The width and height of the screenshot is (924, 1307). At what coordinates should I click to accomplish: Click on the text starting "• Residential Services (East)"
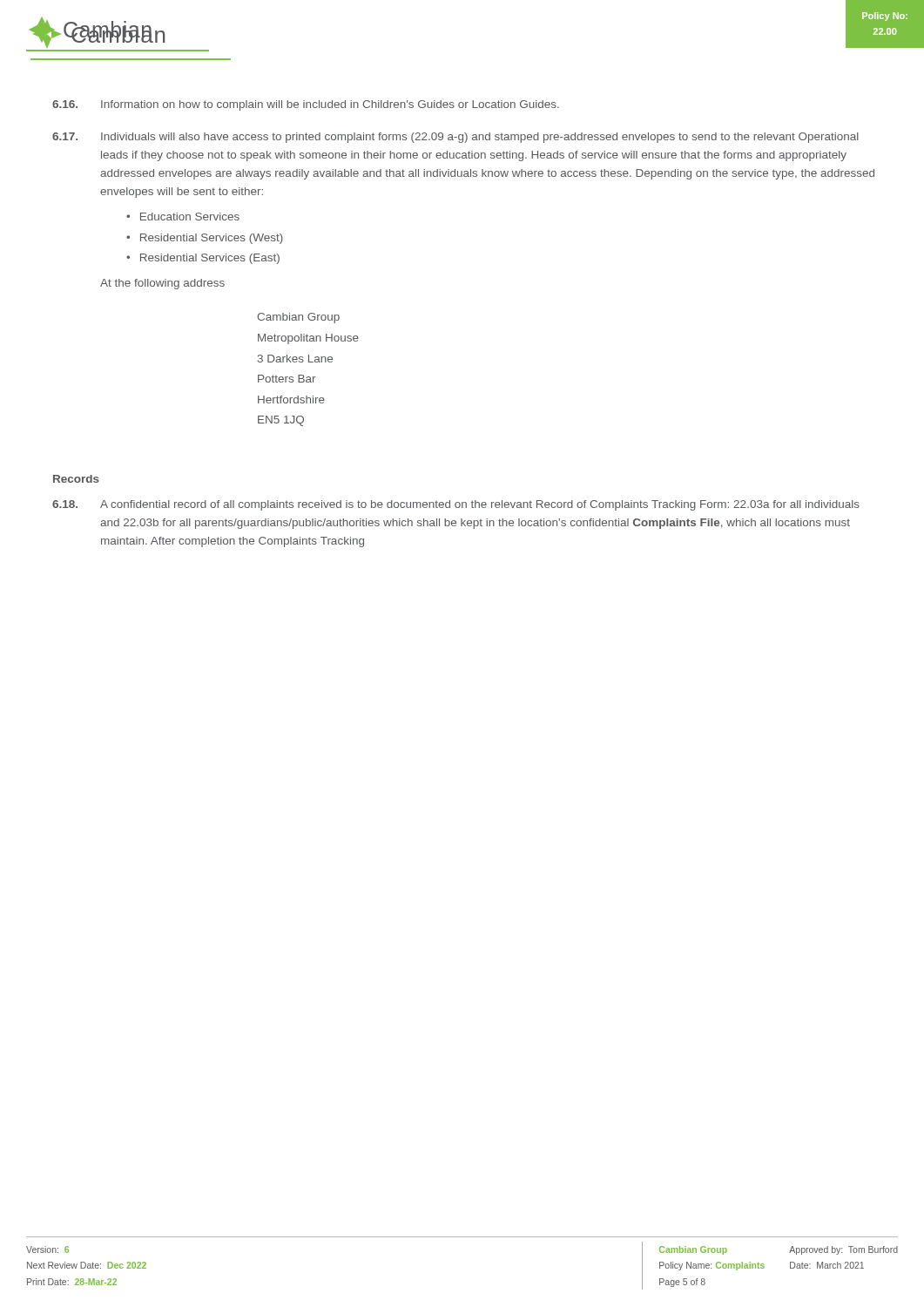[x=203, y=259]
